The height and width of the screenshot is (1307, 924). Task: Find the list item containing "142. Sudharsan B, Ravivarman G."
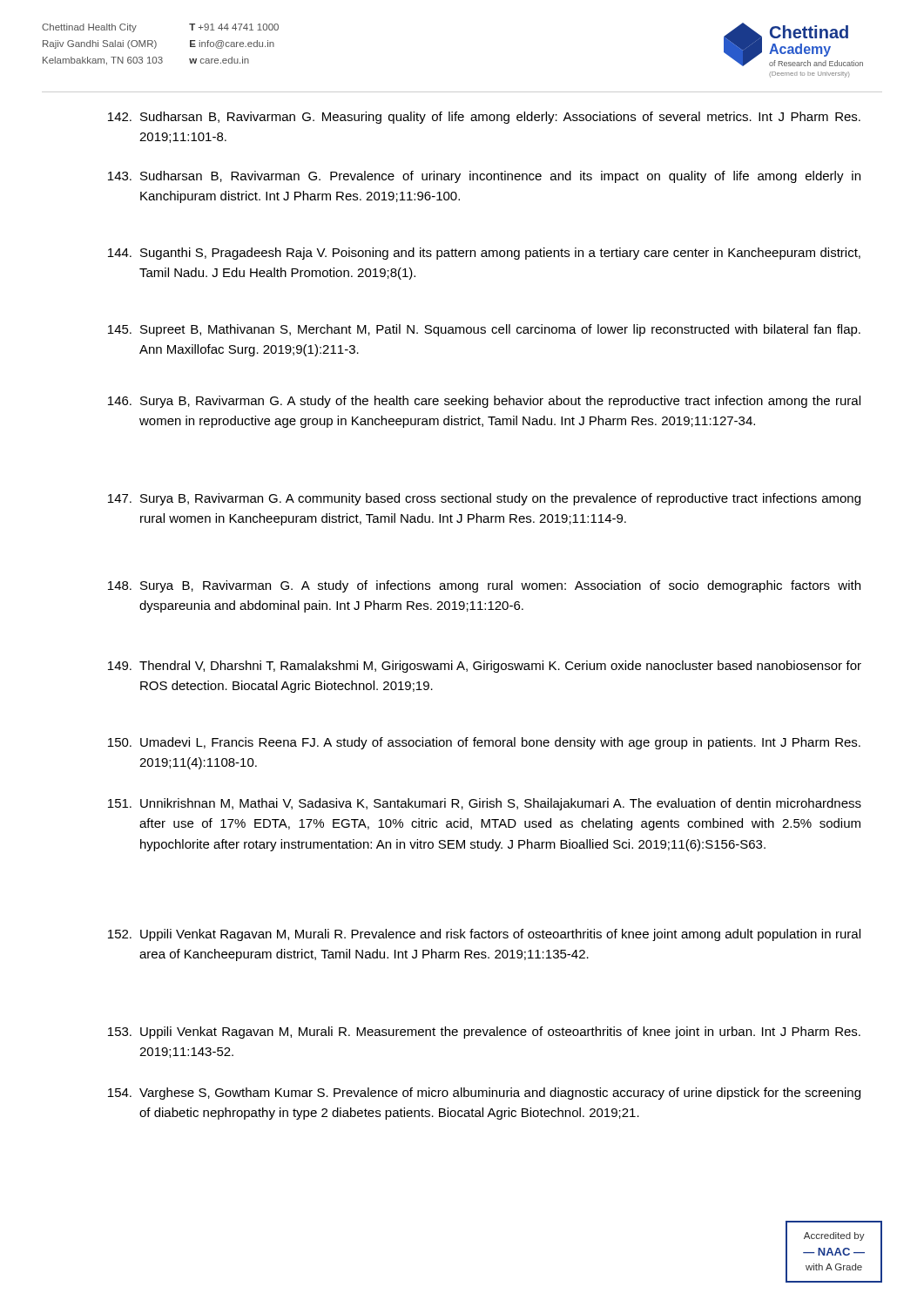tap(479, 127)
